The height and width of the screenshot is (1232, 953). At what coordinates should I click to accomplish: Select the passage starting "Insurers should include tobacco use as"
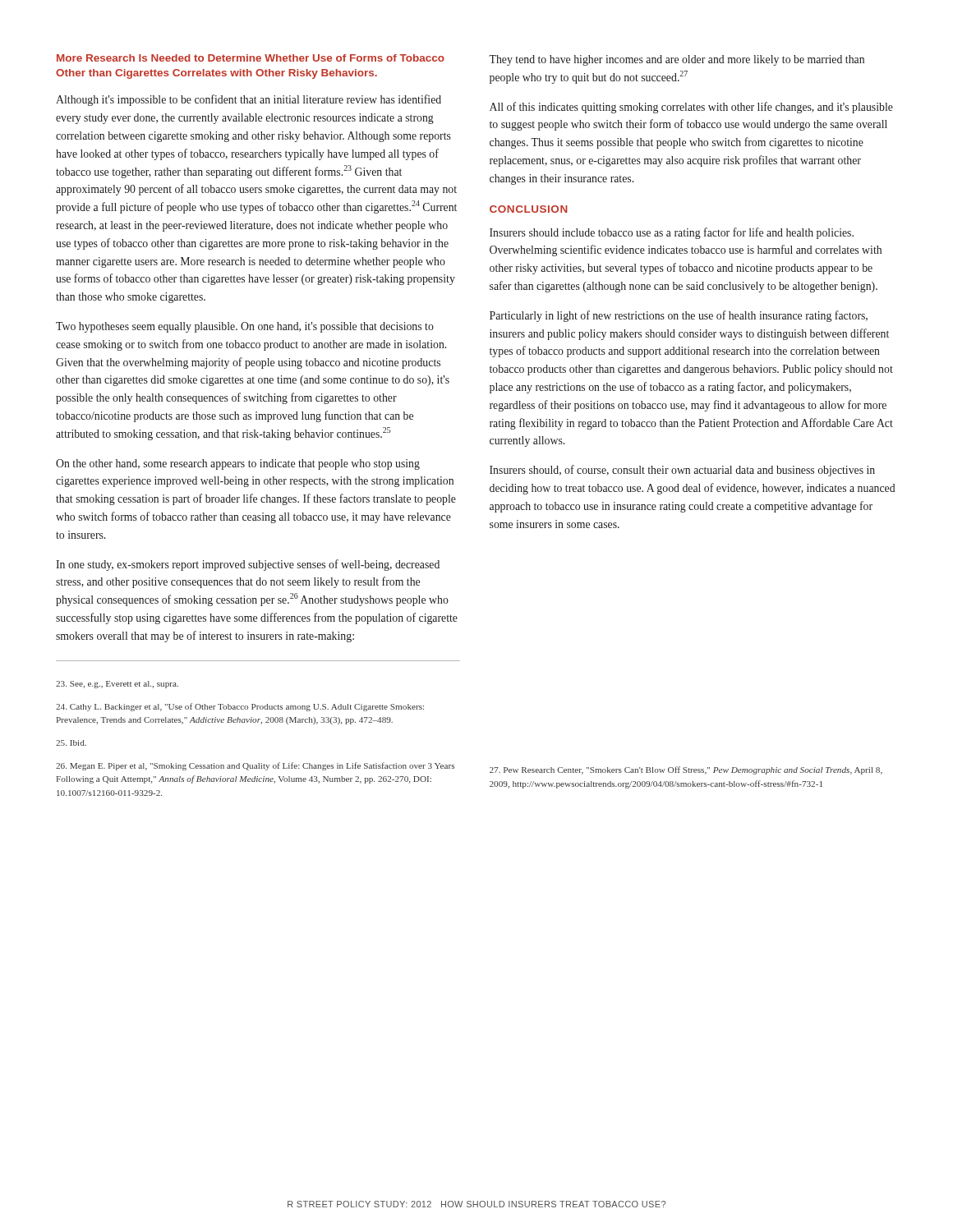point(693,260)
